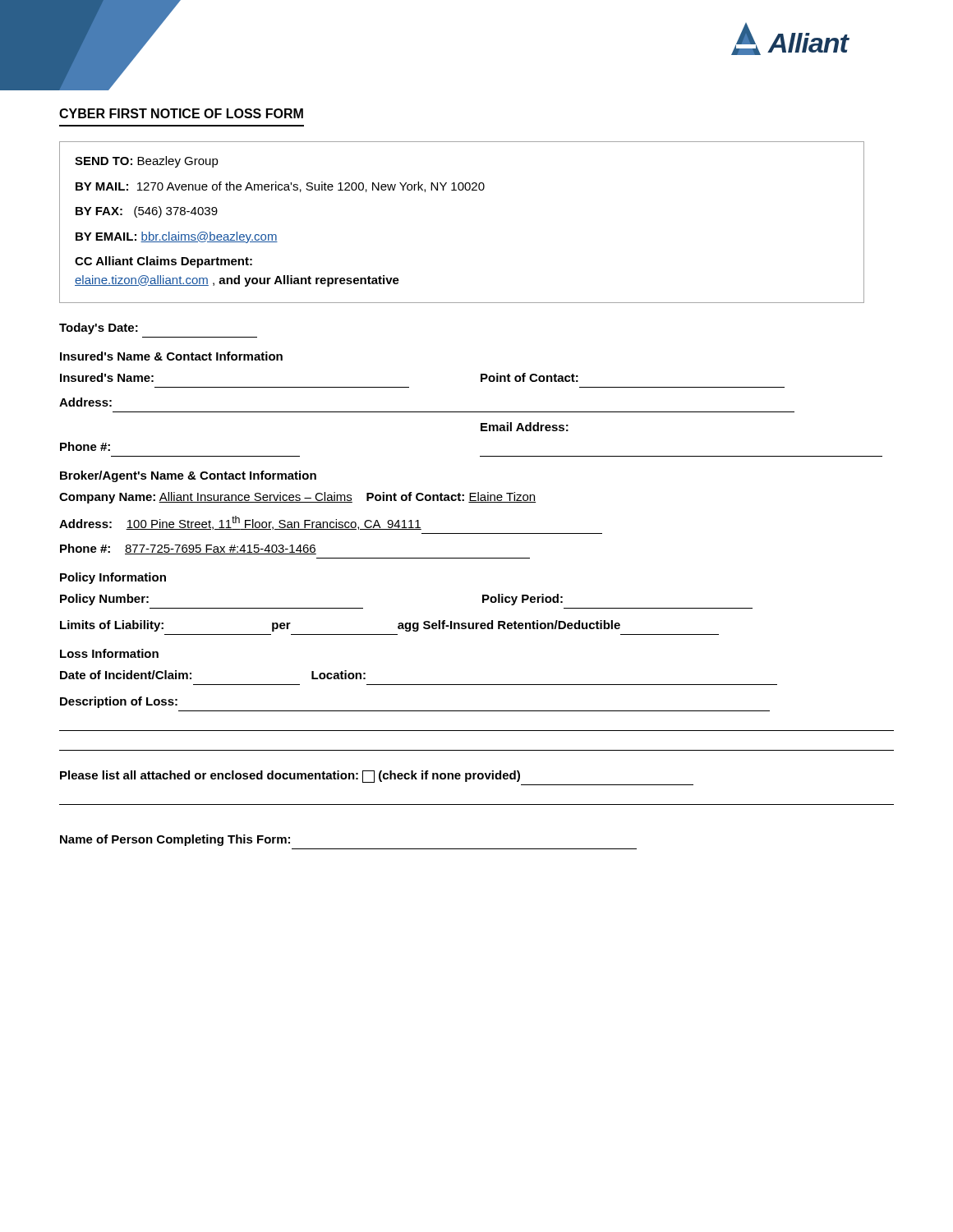Point to the region starting "Today's Date:"
This screenshot has width=953, height=1232.
click(158, 329)
